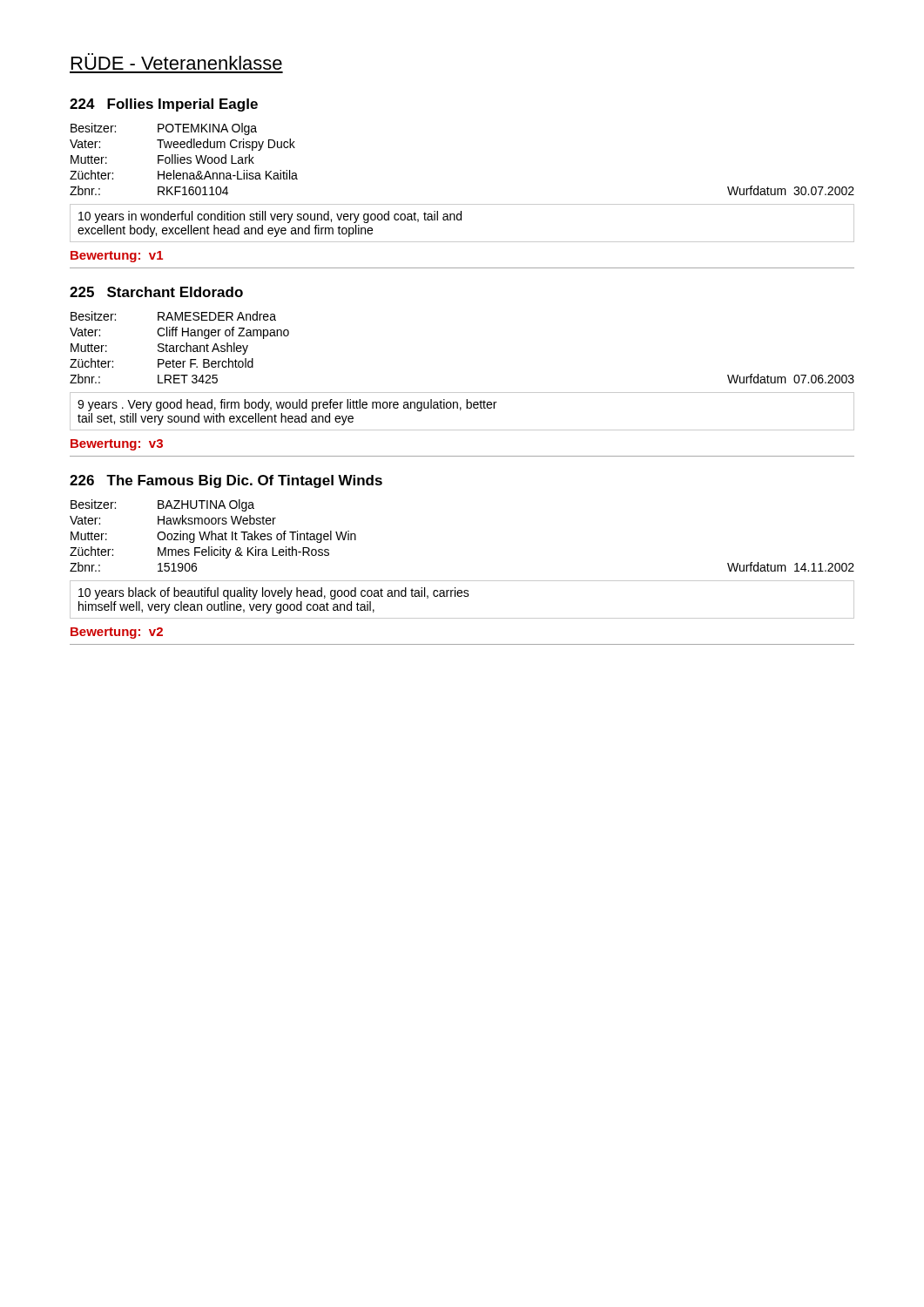Select the block starting "10 years in wonderful condition still"
Image resolution: width=924 pixels, height=1307 pixels.
click(x=270, y=223)
